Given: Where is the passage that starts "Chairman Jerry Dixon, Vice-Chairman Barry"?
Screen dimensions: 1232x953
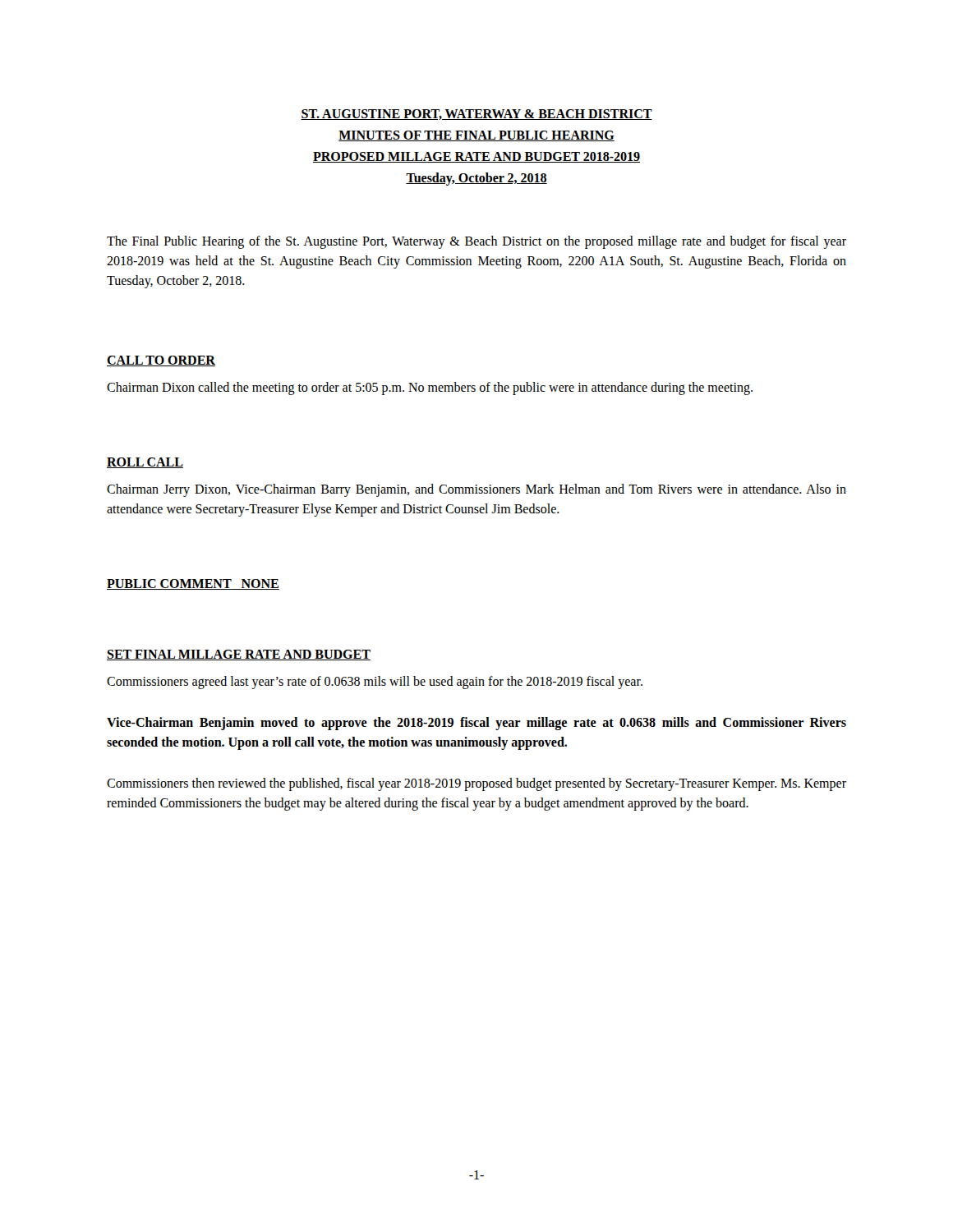Looking at the screenshot, I should 476,499.
